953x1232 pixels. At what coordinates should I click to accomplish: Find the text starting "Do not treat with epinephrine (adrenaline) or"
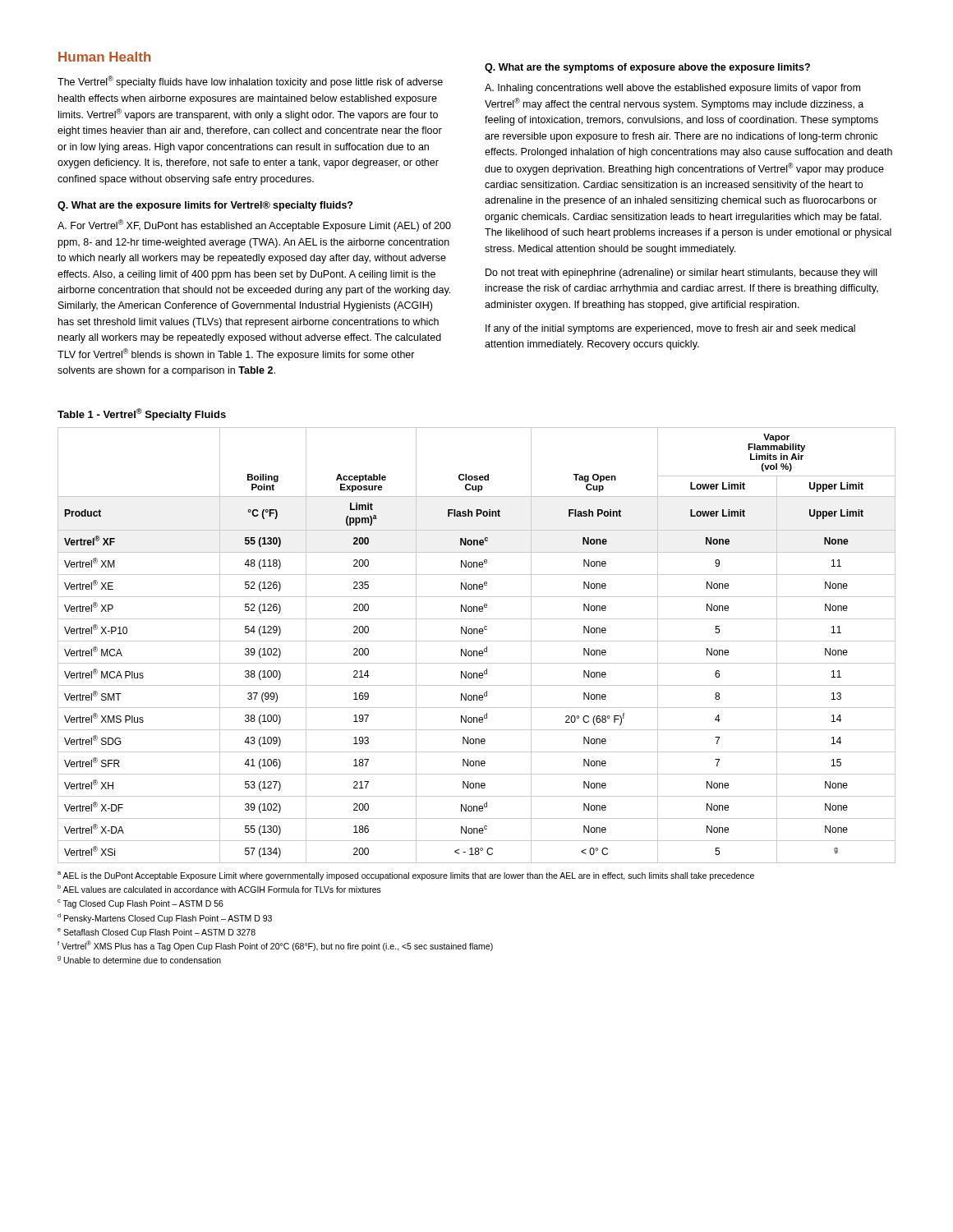[682, 289]
